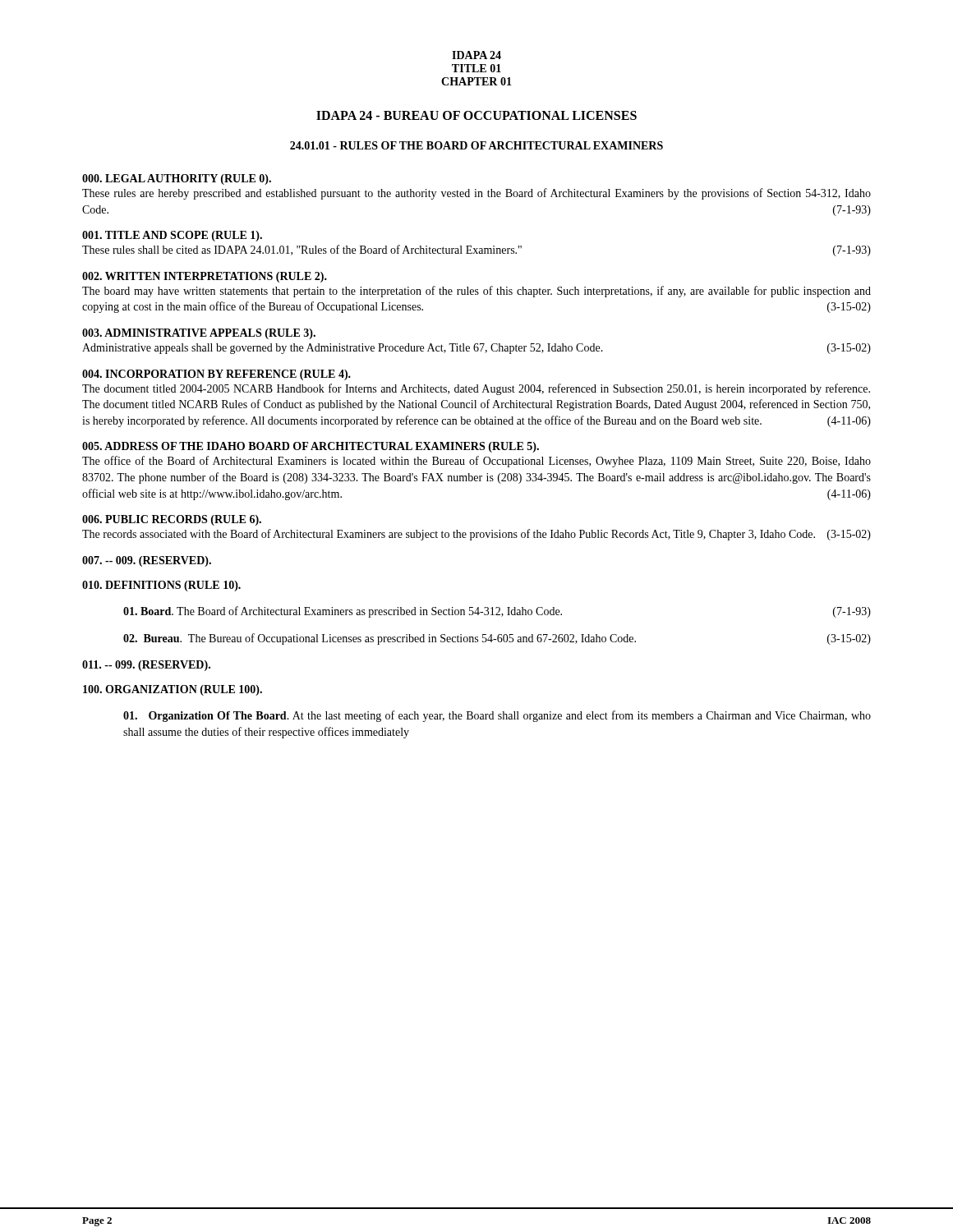The width and height of the screenshot is (953, 1232).
Task: Click the section header that begins "004. INCORPORATION BY REFERENCE"
Action: tap(217, 374)
